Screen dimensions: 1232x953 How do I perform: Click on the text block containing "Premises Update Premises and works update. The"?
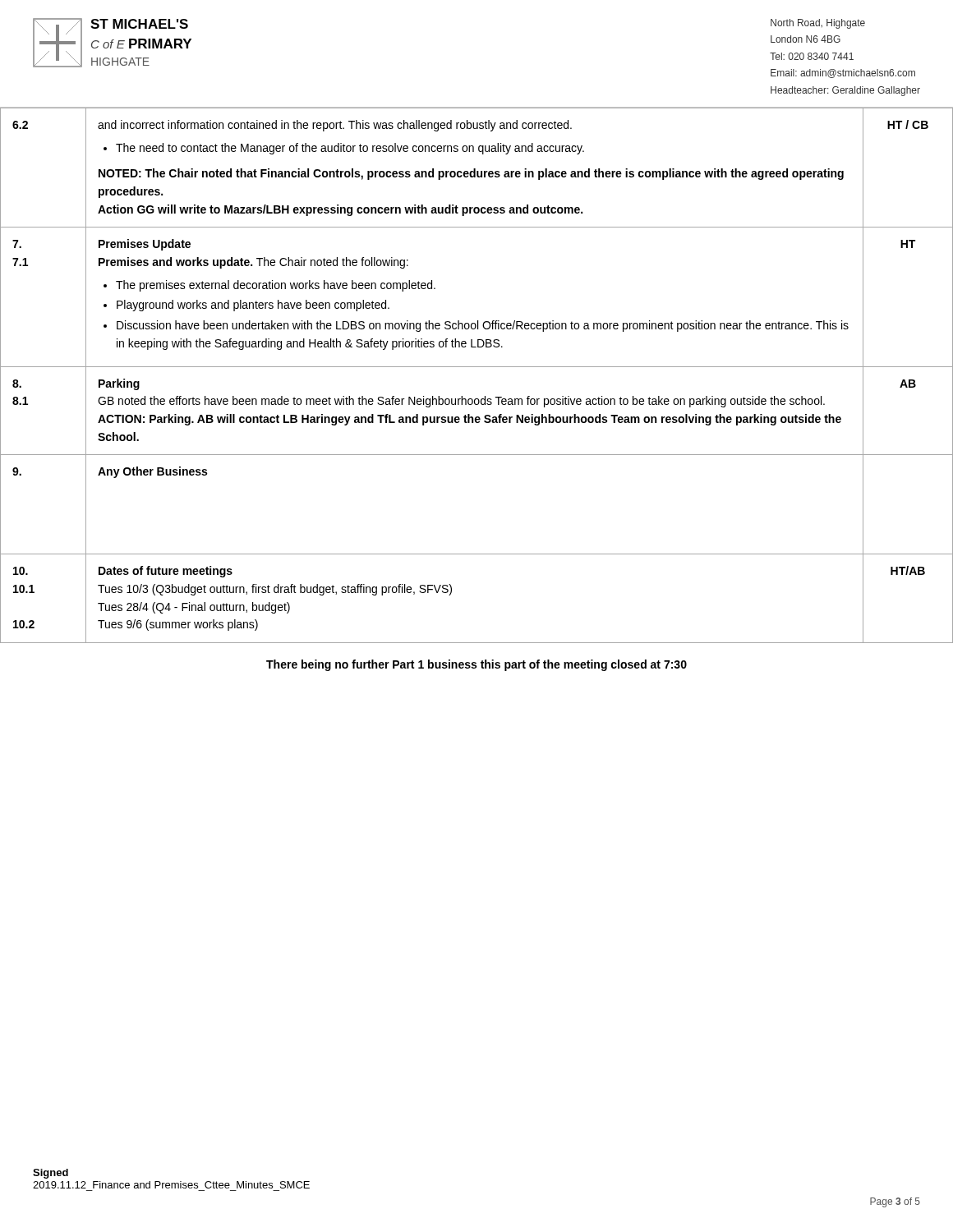tap(145, 245)
